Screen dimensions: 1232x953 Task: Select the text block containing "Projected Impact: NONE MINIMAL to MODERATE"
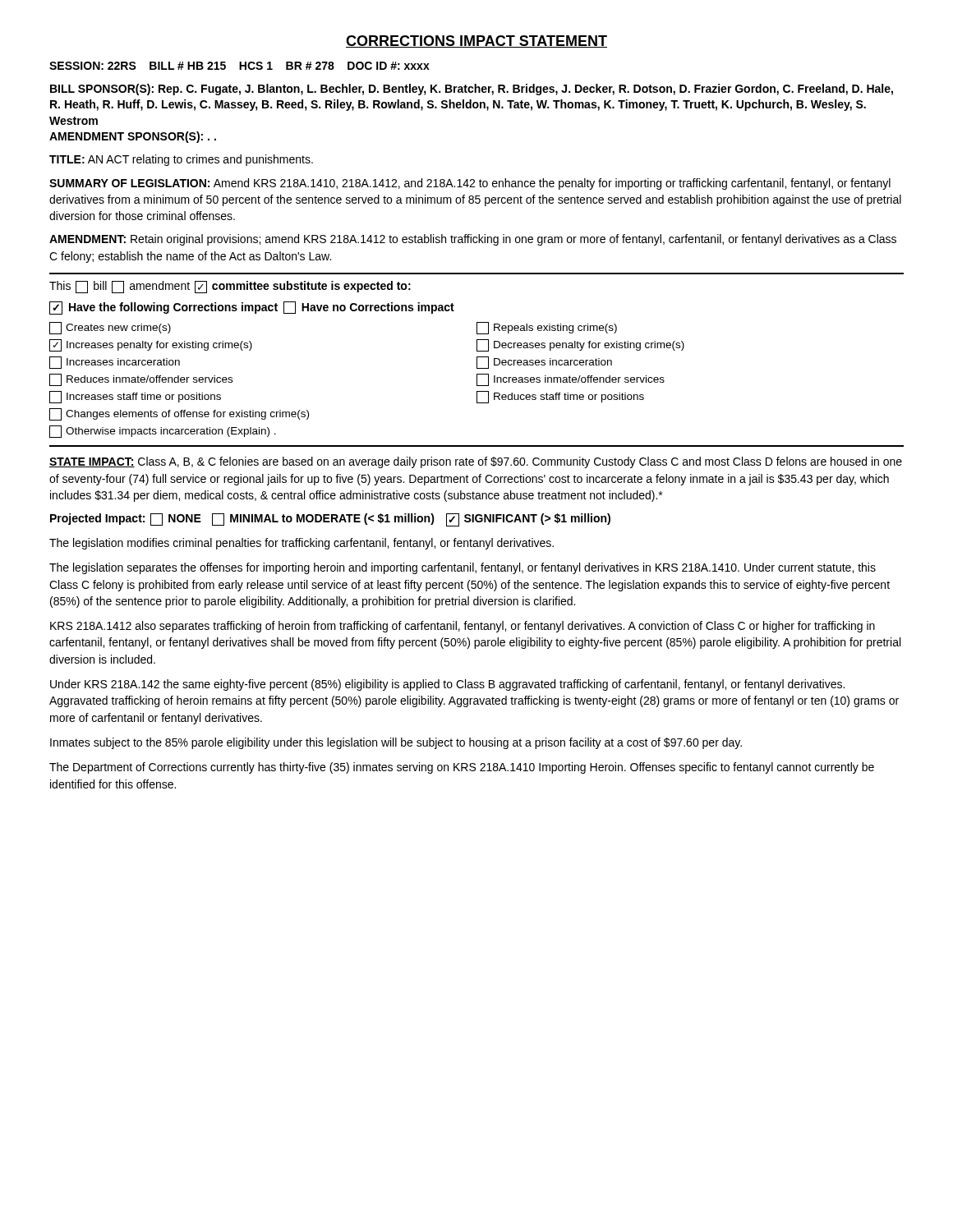click(x=330, y=519)
